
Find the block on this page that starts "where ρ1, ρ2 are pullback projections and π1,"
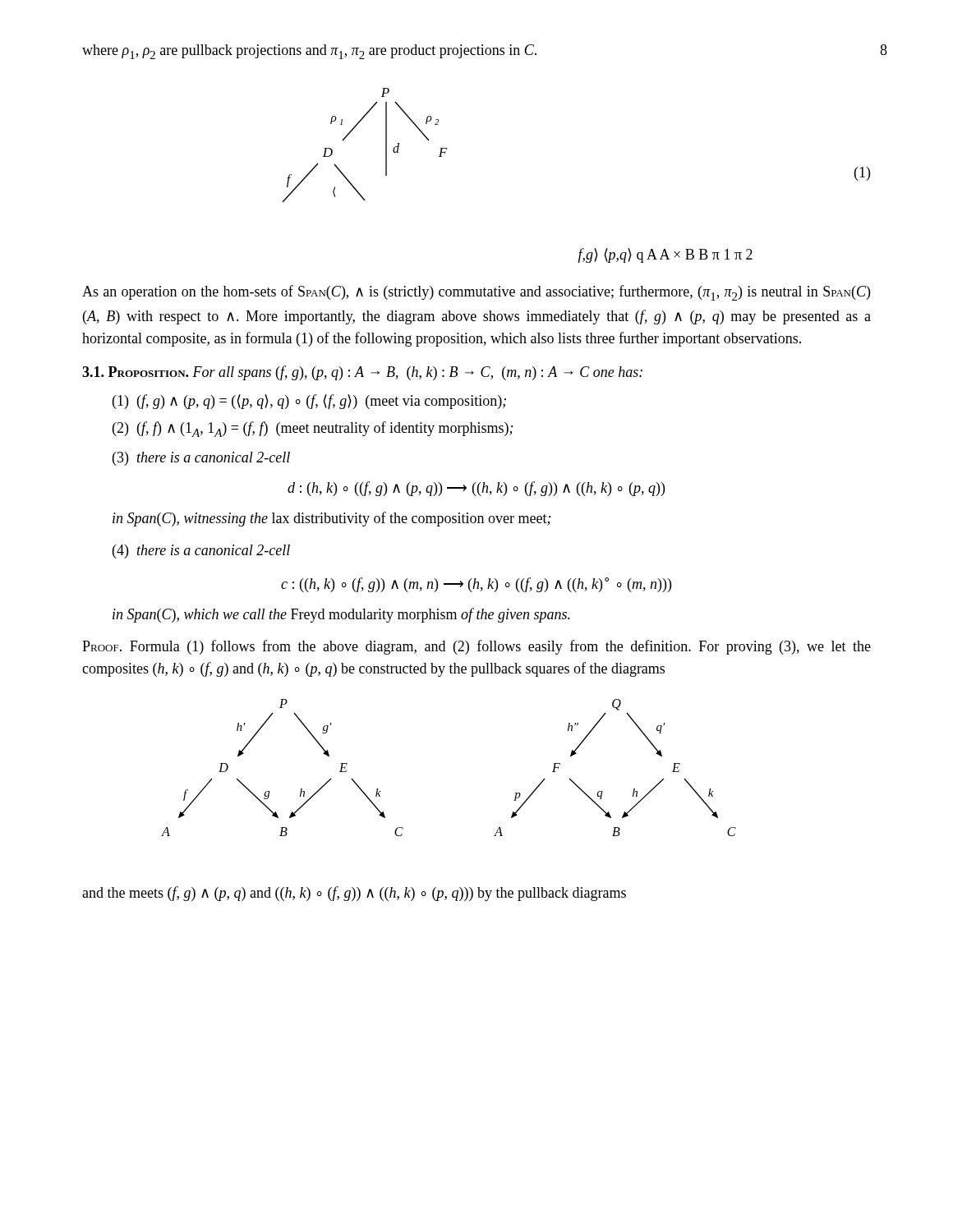point(476,52)
